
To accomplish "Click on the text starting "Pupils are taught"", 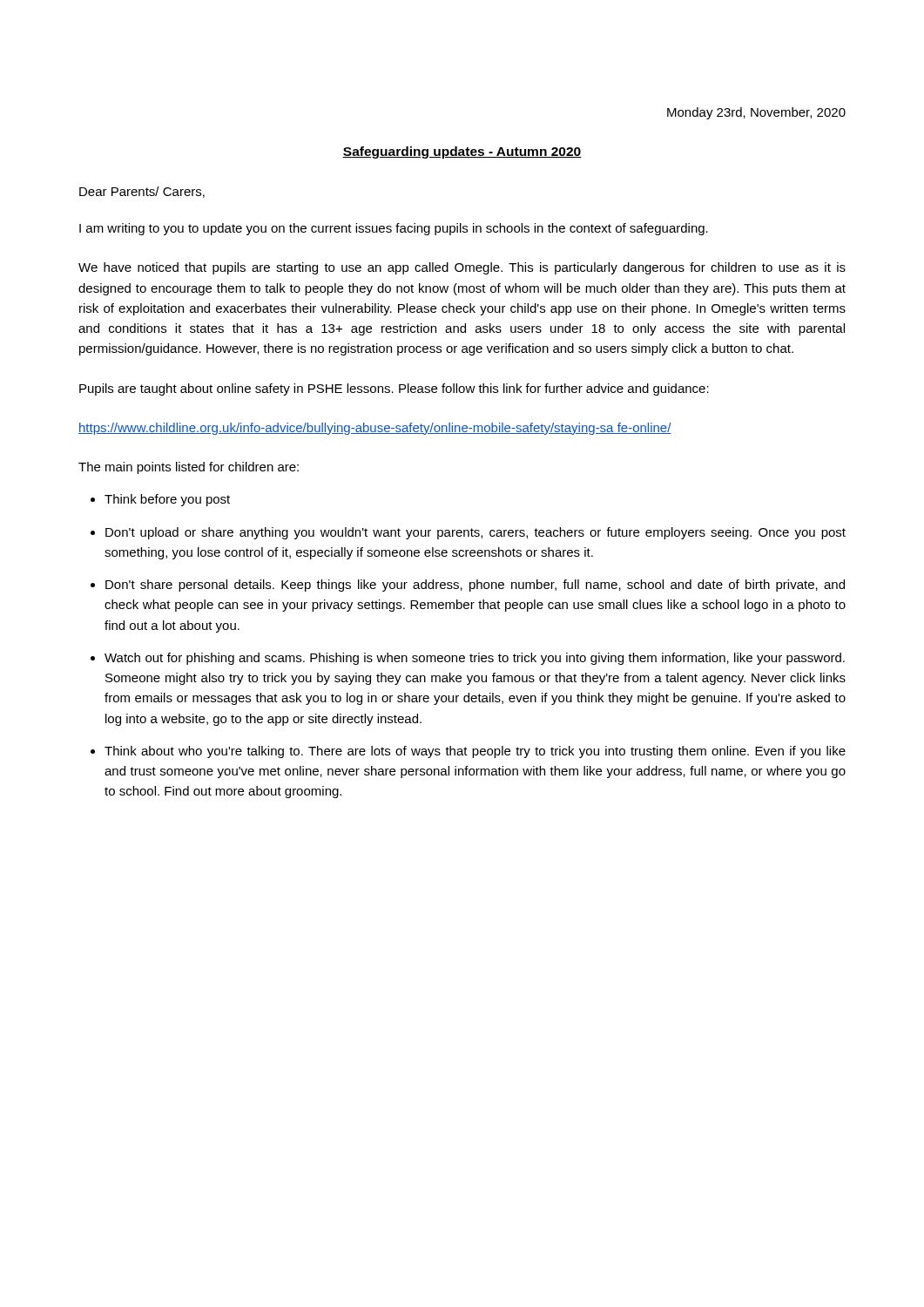I will pyautogui.click(x=394, y=388).
